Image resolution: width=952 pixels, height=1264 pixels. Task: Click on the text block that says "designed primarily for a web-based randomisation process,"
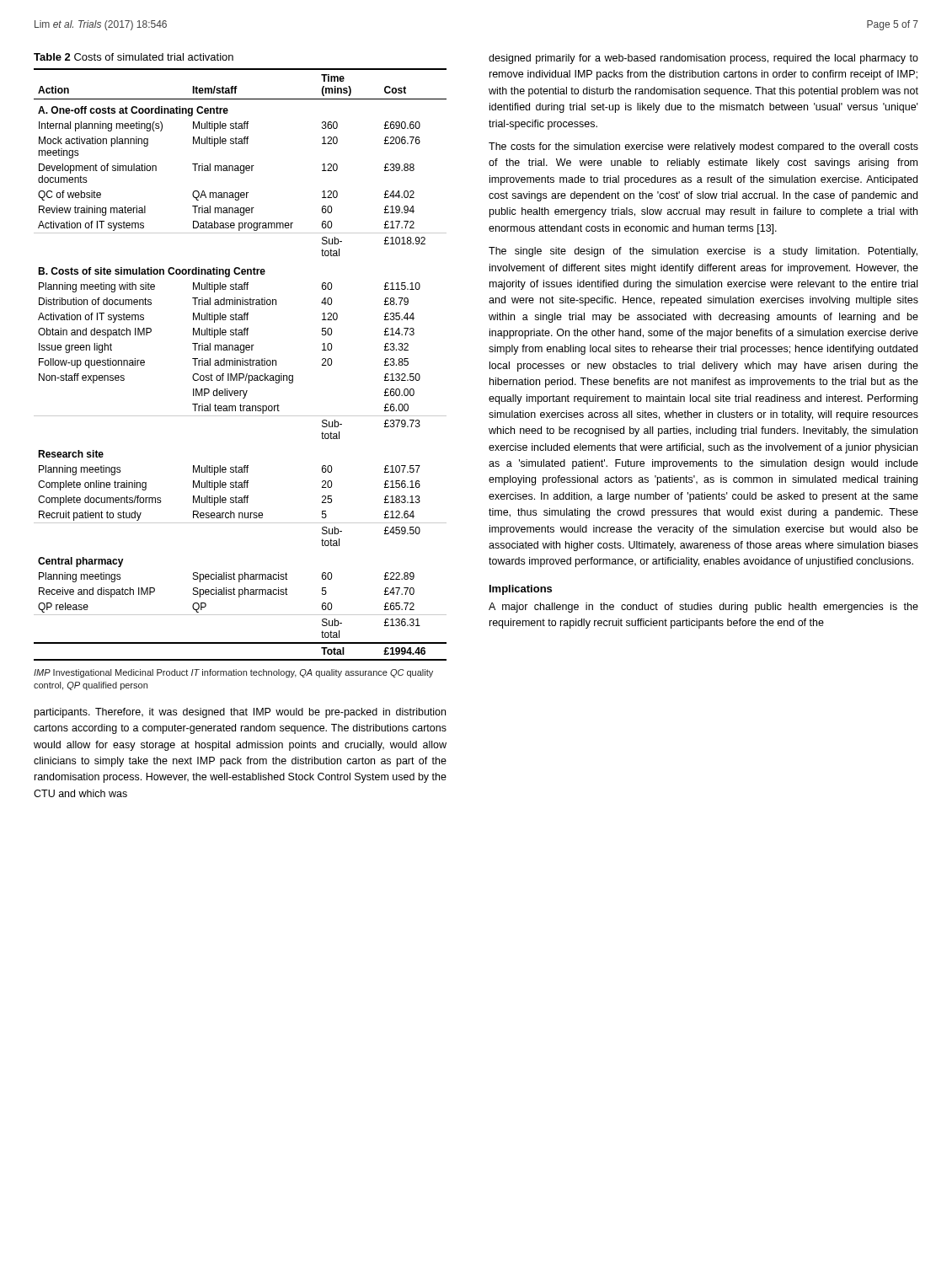click(703, 91)
